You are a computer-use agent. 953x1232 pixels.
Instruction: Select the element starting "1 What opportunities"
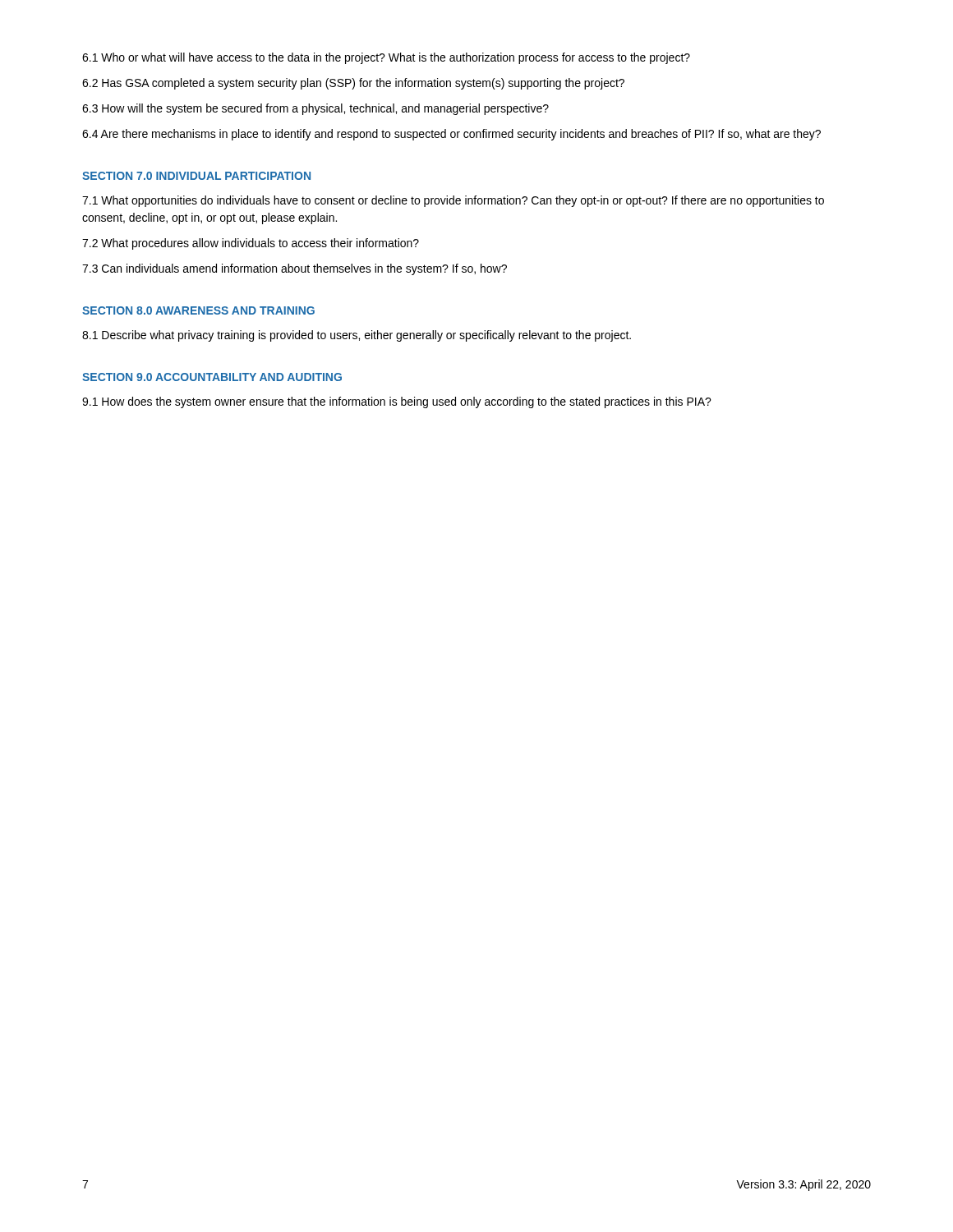click(x=453, y=209)
